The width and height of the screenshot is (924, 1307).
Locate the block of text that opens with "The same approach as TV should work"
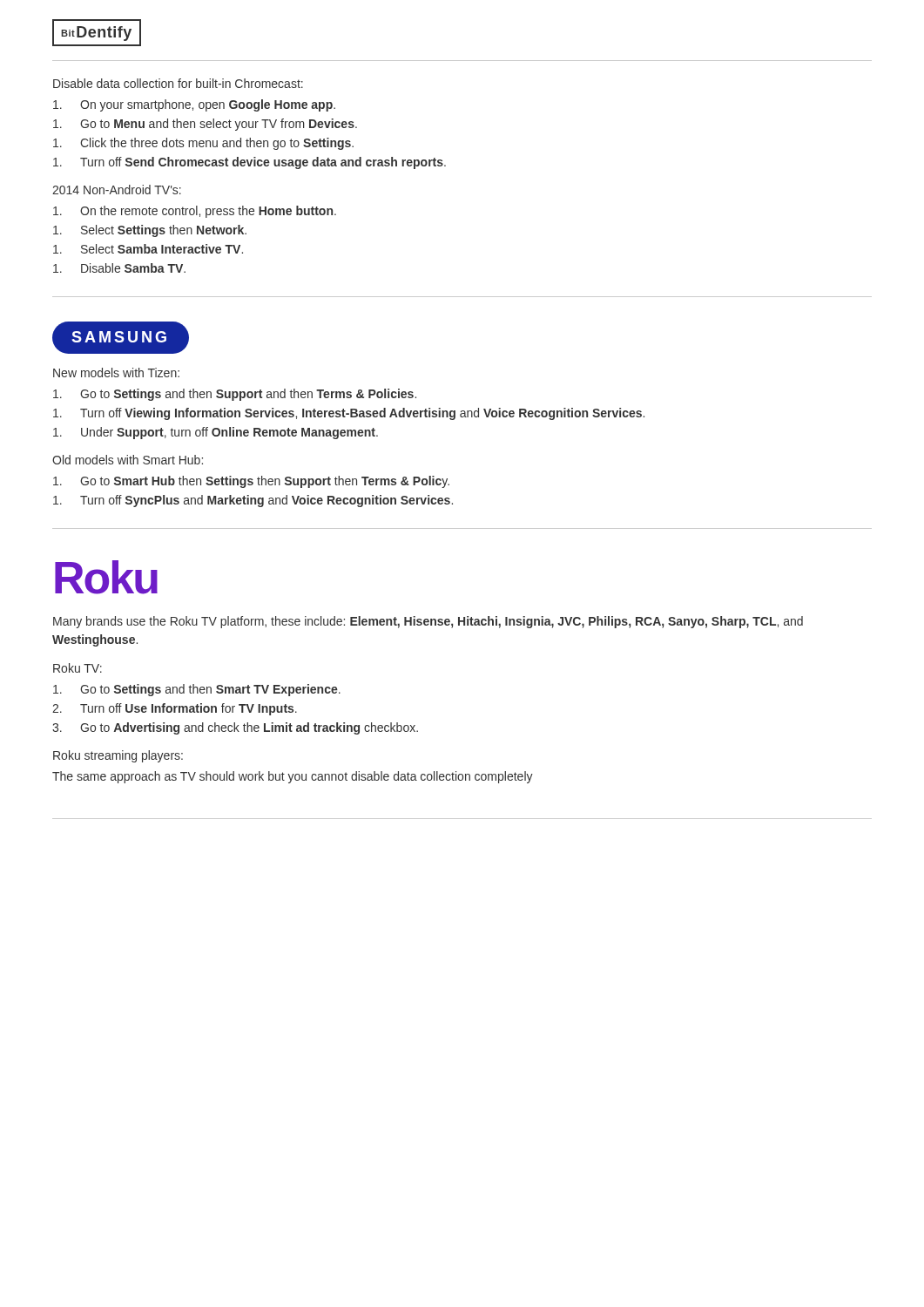[x=292, y=776]
